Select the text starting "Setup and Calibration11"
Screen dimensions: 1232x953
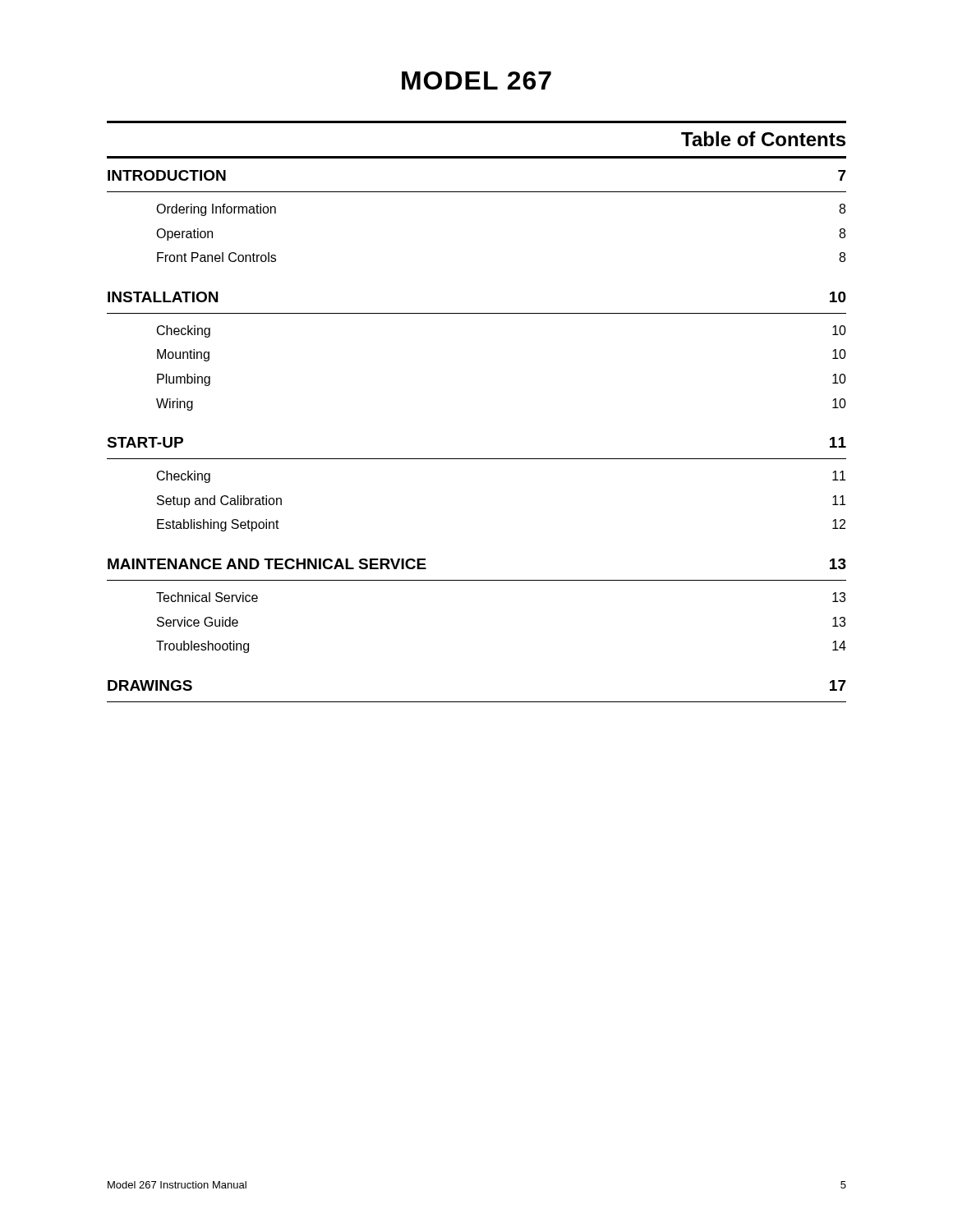click(x=222, y=502)
